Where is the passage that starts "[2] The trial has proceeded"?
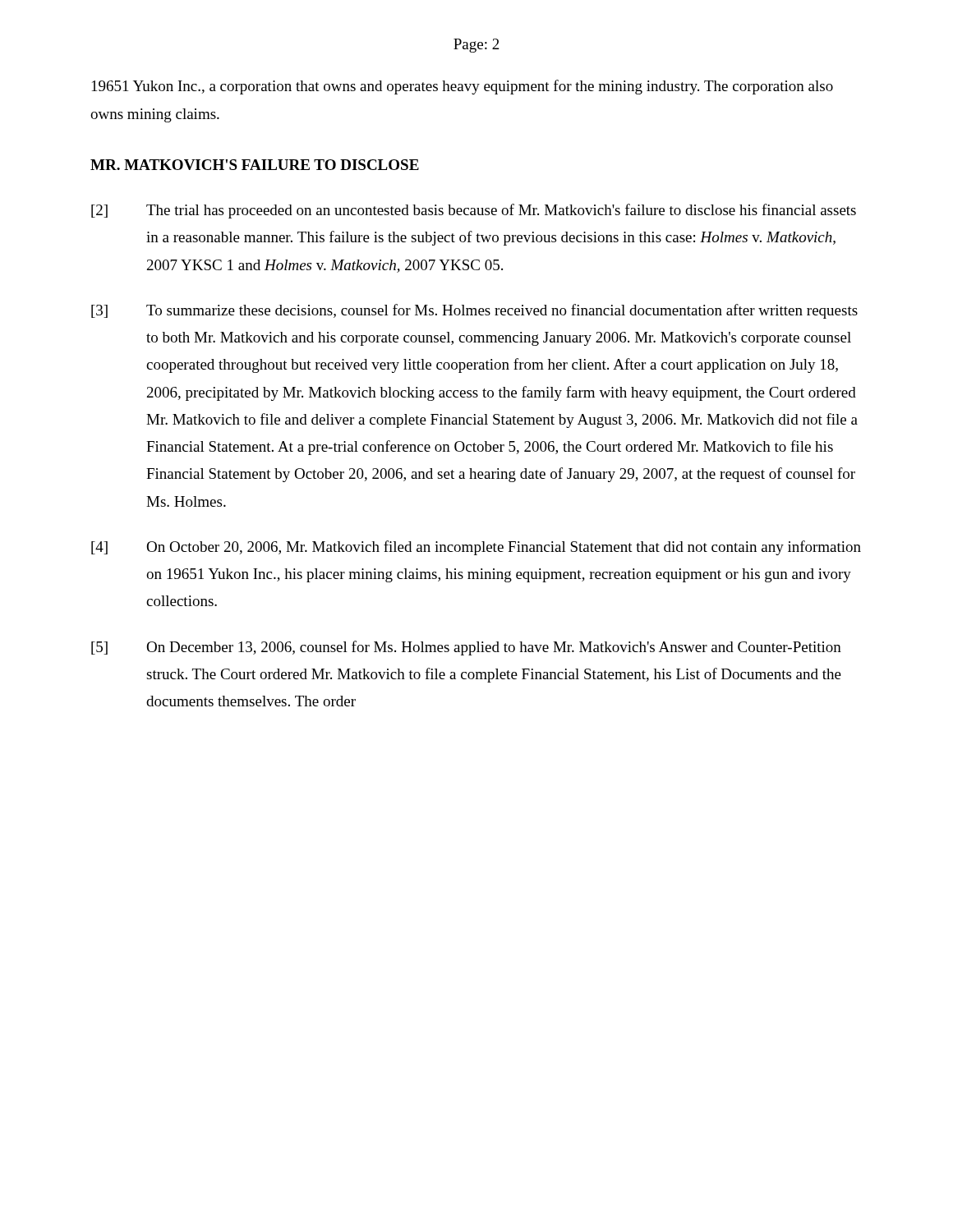953x1232 pixels. click(x=476, y=237)
